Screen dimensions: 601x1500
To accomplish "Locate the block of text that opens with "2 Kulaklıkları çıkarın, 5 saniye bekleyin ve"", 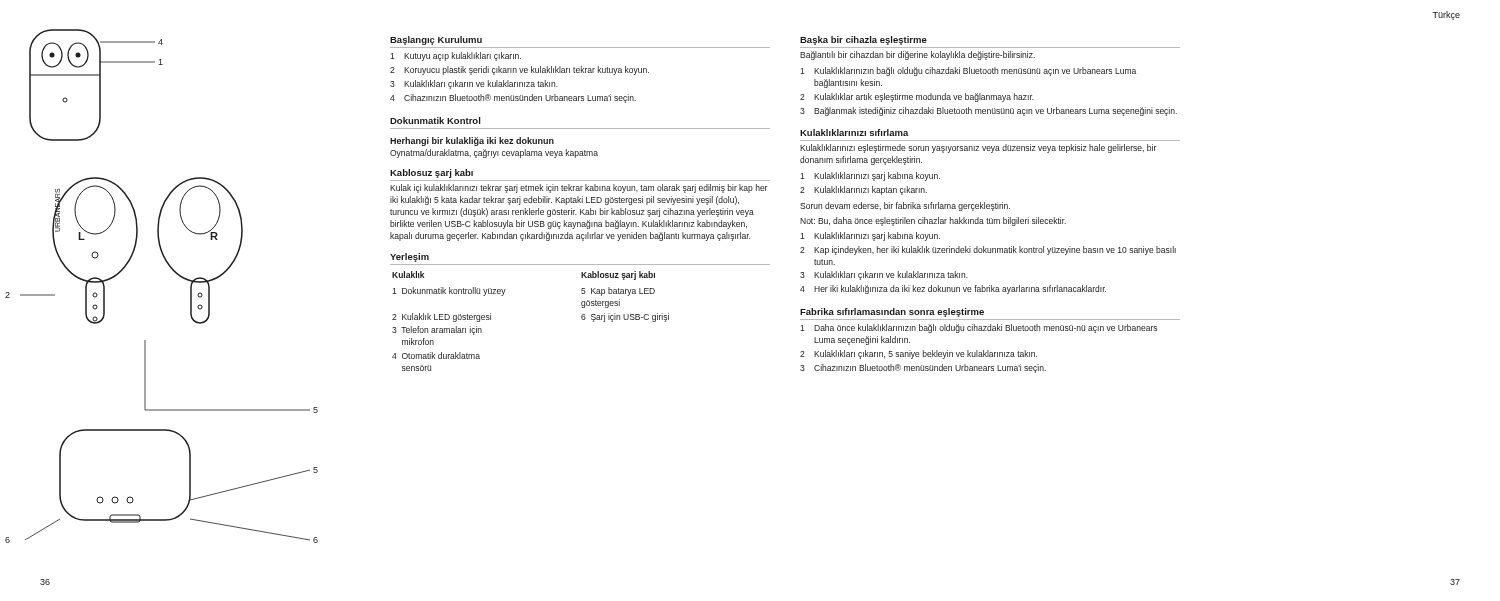I will [x=919, y=355].
